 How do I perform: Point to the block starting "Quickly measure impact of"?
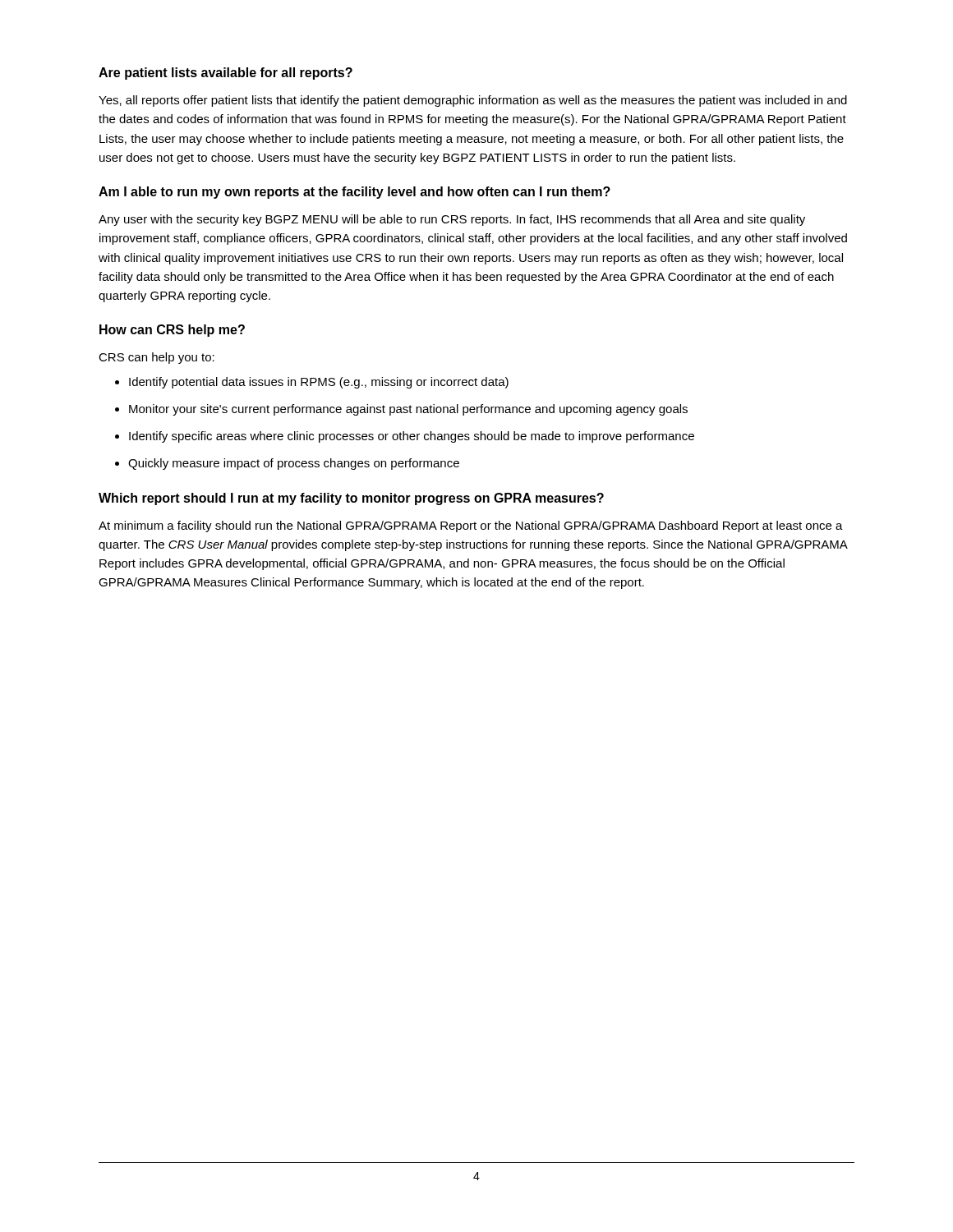tap(287, 464)
